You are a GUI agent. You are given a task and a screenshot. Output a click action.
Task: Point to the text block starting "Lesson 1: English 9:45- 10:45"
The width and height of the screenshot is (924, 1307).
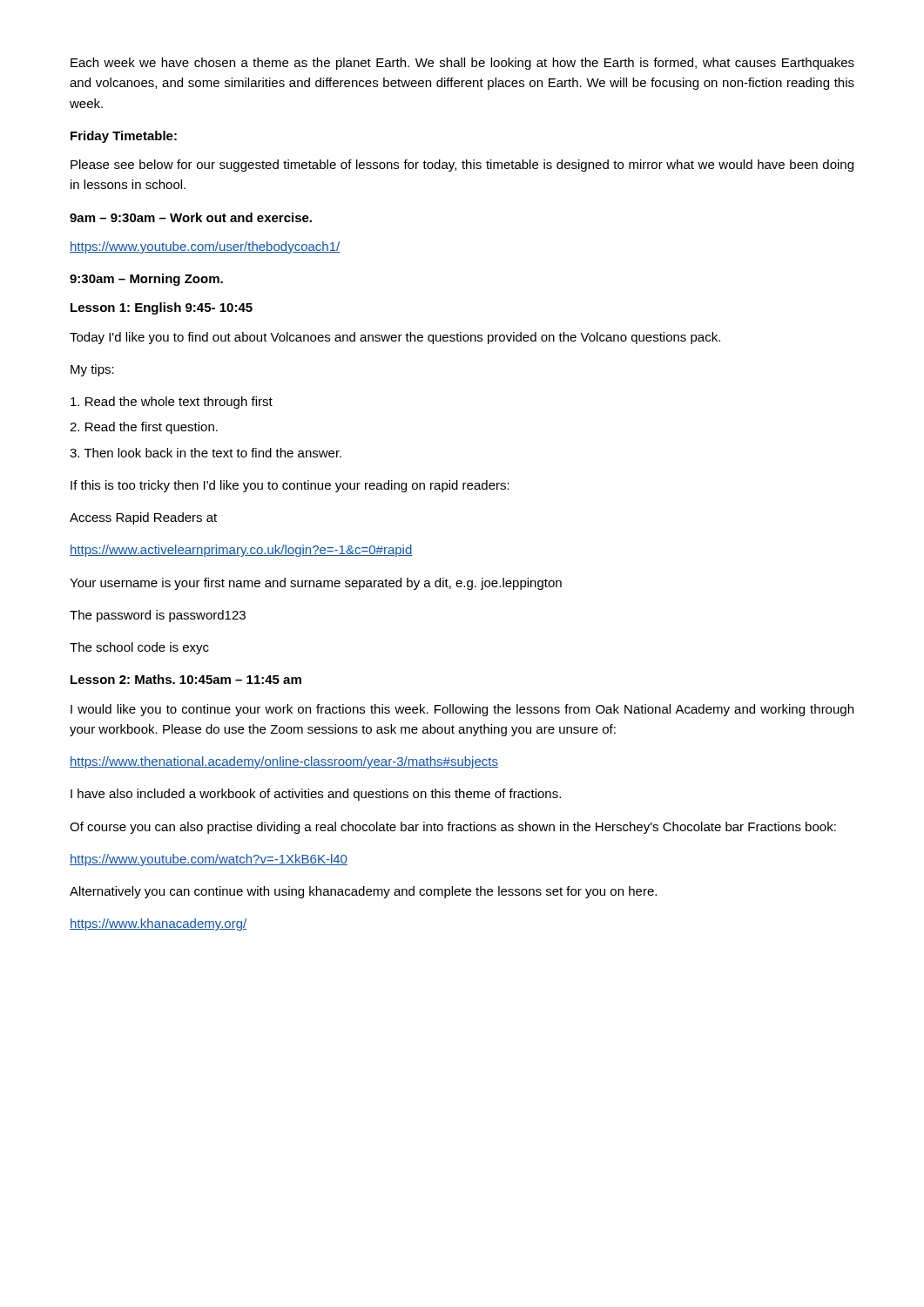[161, 307]
